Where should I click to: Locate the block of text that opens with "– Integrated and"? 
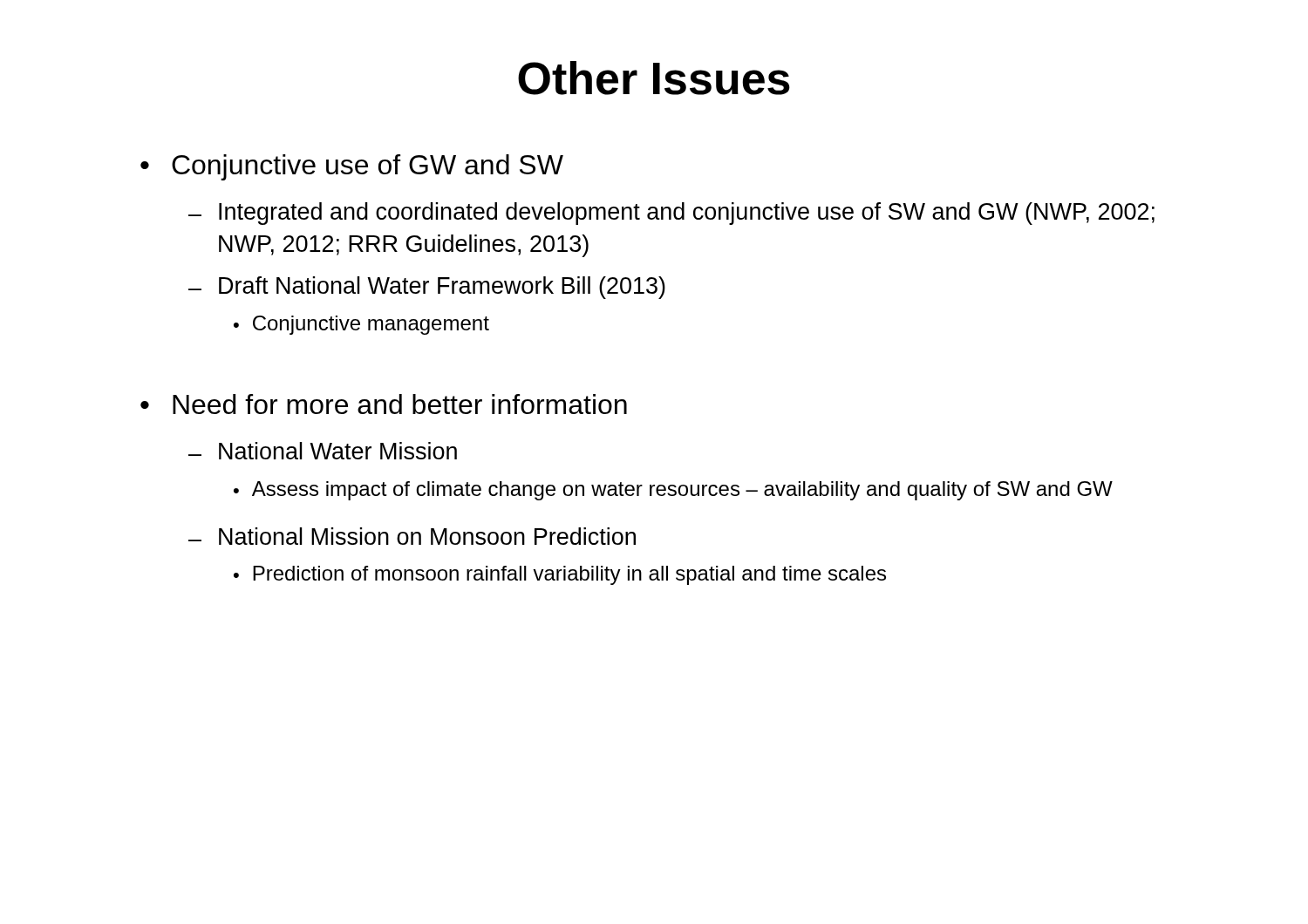coord(696,228)
